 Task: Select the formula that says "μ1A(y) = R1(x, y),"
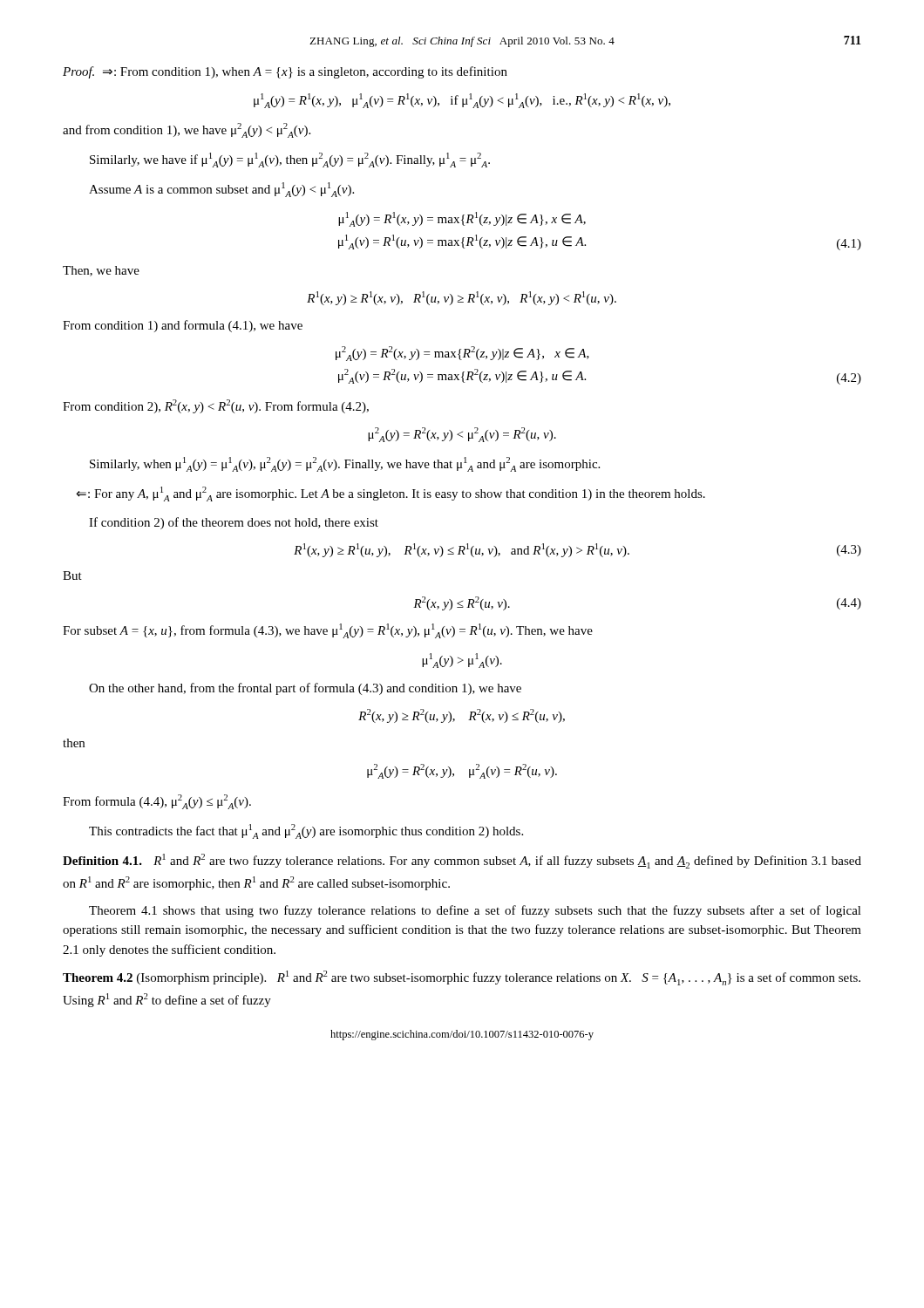tap(462, 100)
